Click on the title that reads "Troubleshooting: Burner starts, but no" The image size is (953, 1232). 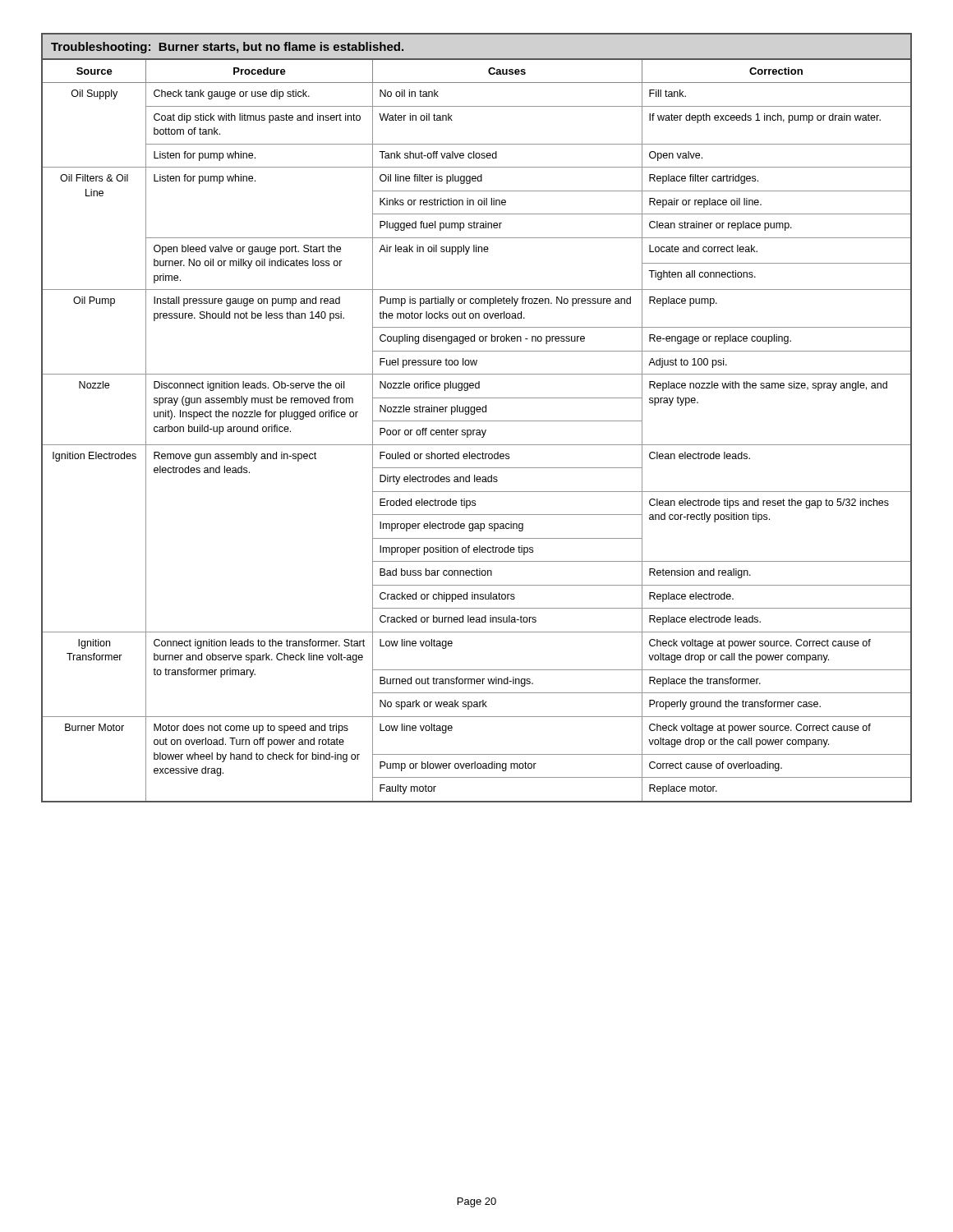coord(228,46)
